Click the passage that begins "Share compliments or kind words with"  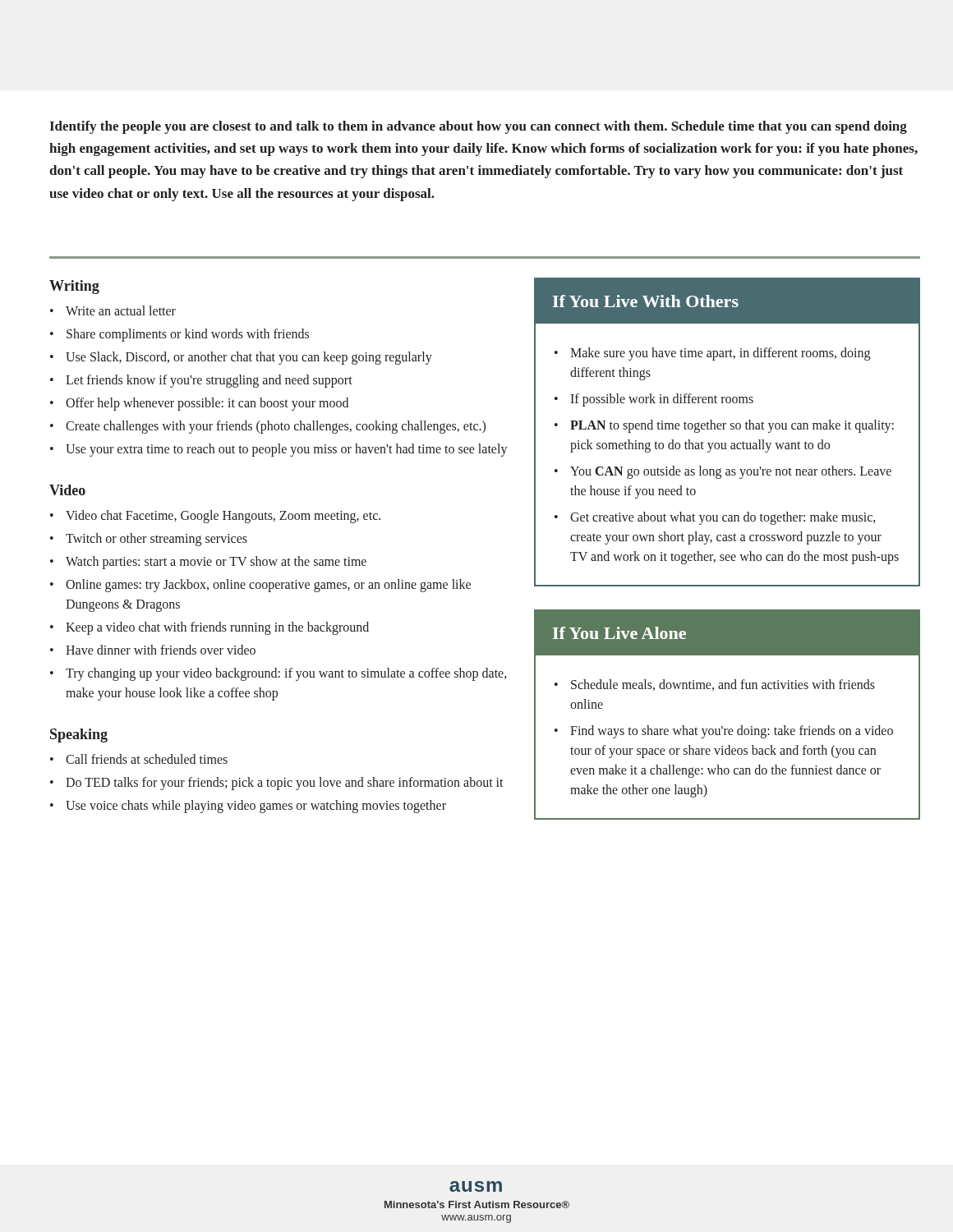point(188,334)
